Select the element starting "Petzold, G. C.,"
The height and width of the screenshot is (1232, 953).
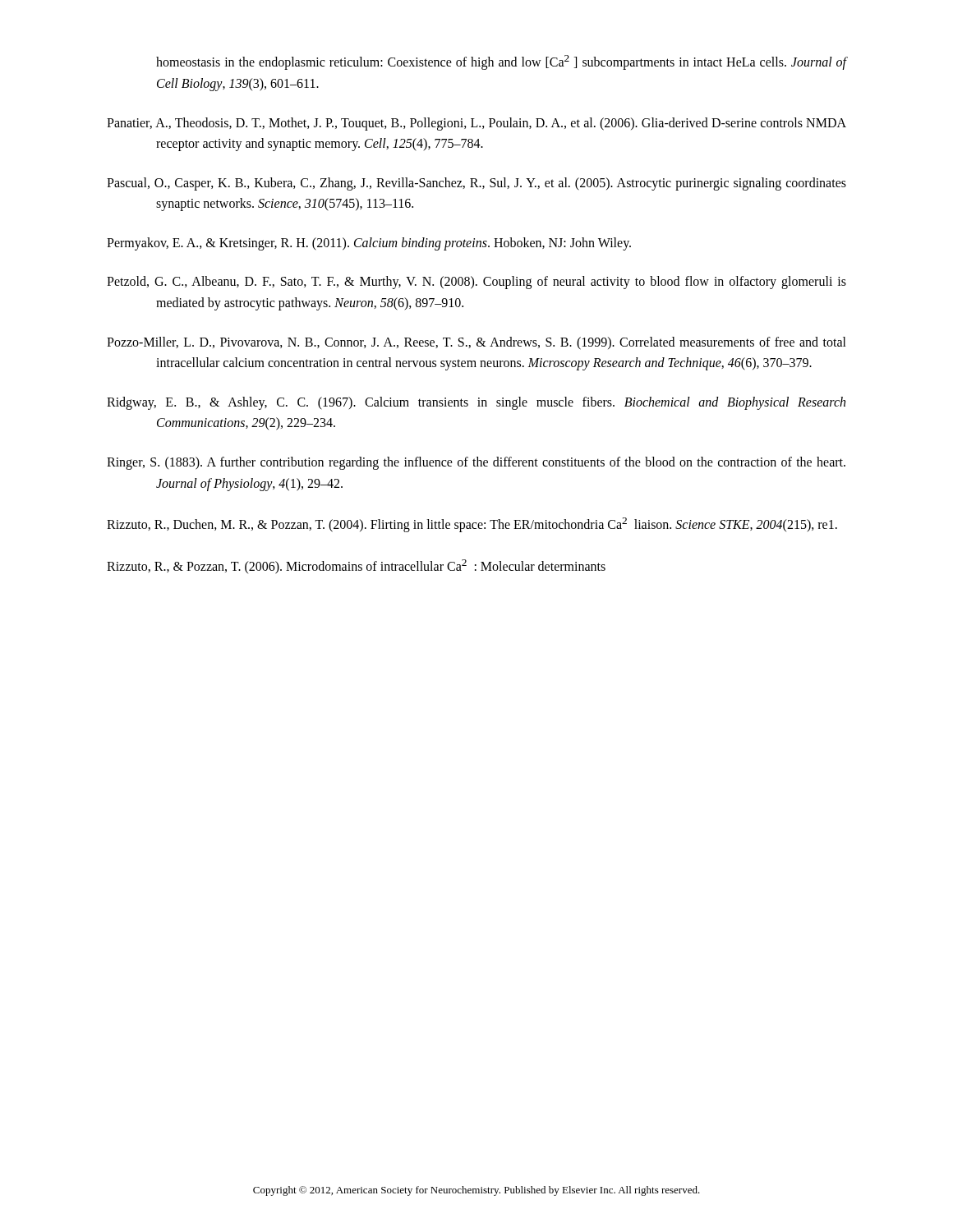click(476, 292)
